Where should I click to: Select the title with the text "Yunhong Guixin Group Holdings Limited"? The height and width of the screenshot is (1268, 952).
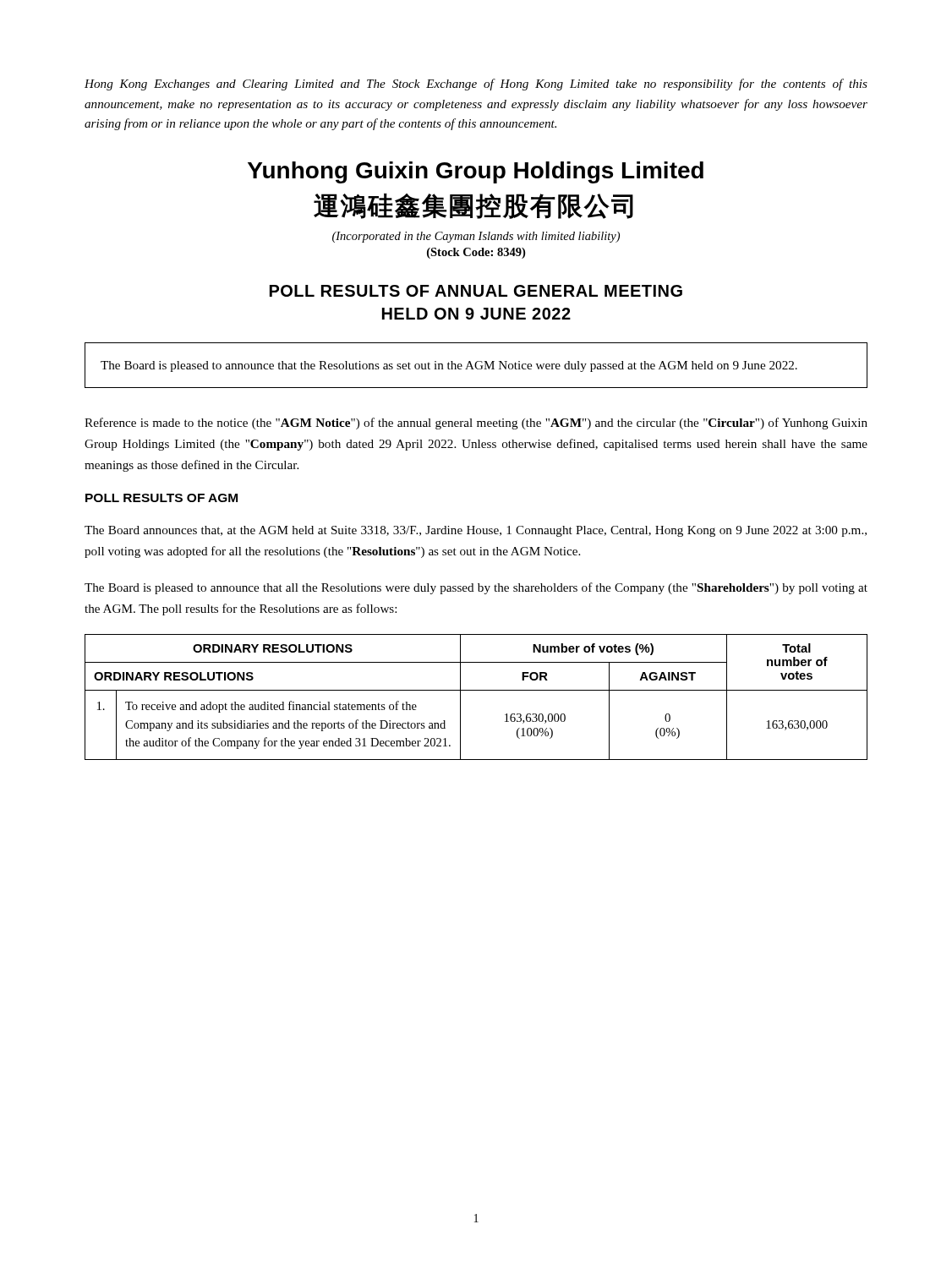tap(476, 171)
